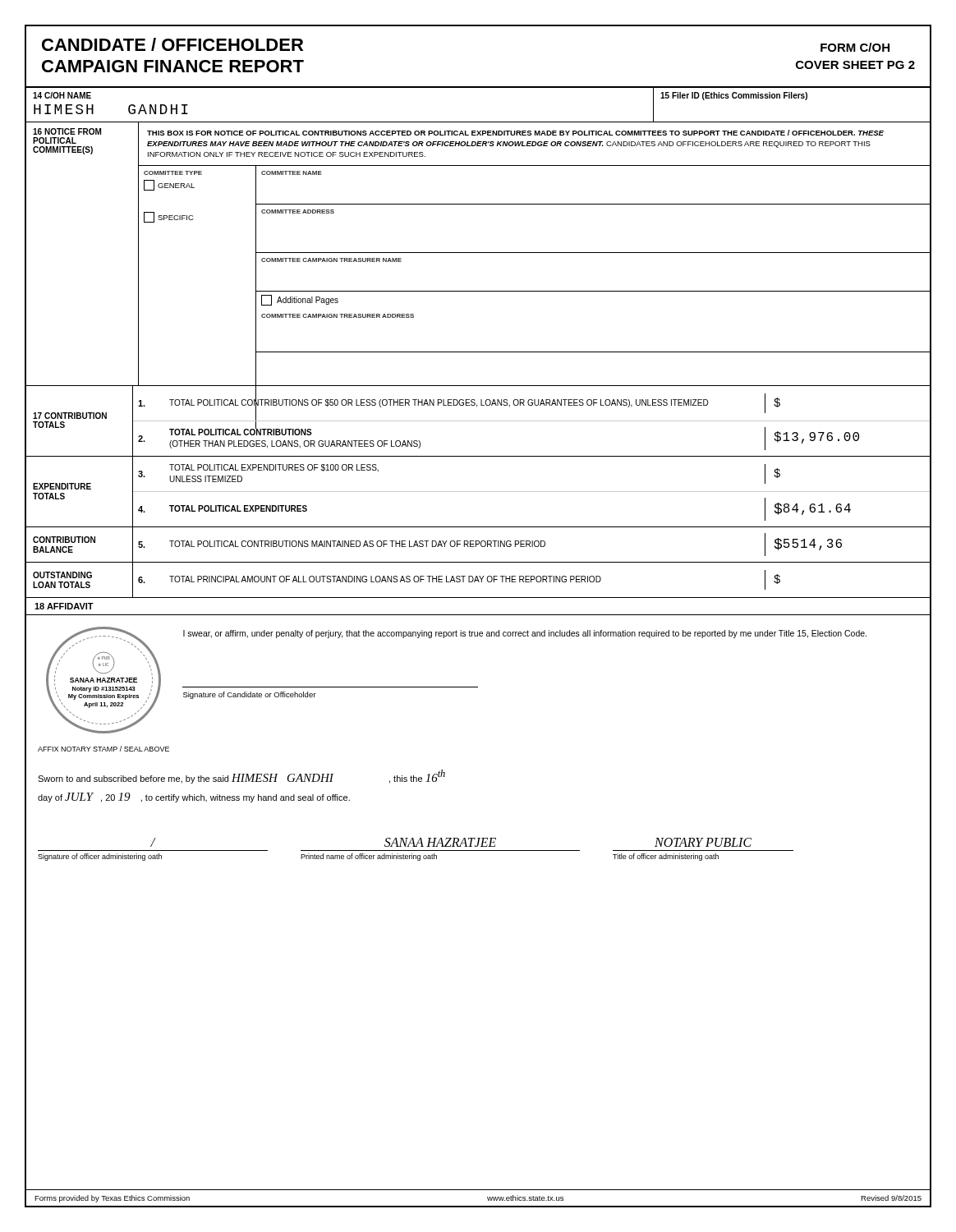This screenshot has height=1232, width=956.
Task: Point to the text starting "16 NOTICE FROM POLITICAL COMMITTEE(S)"
Action: point(67,141)
